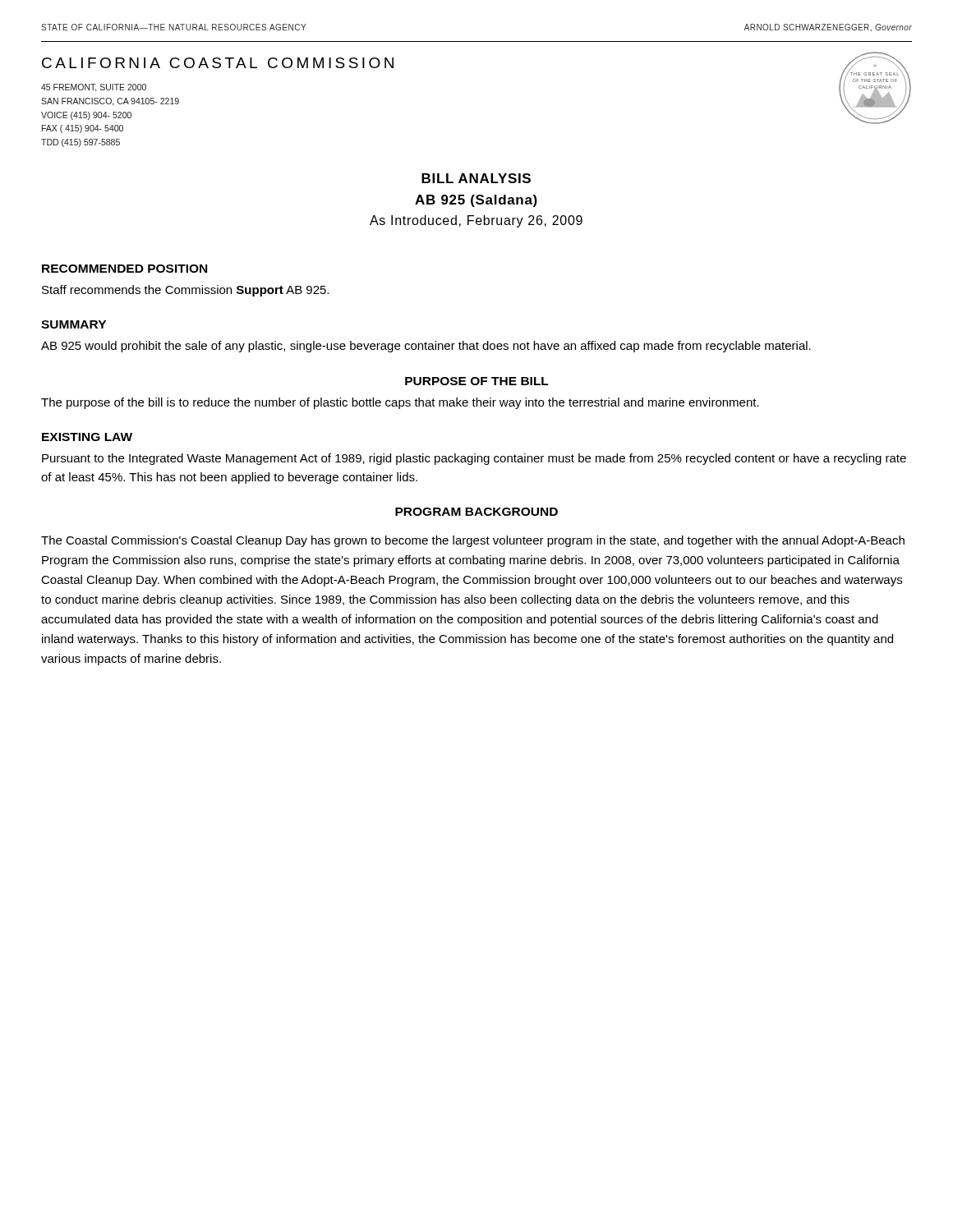Click on the block starting "Staff recommends the Commission Support"
The image size is (953, 1232).
tap(185, 290)
